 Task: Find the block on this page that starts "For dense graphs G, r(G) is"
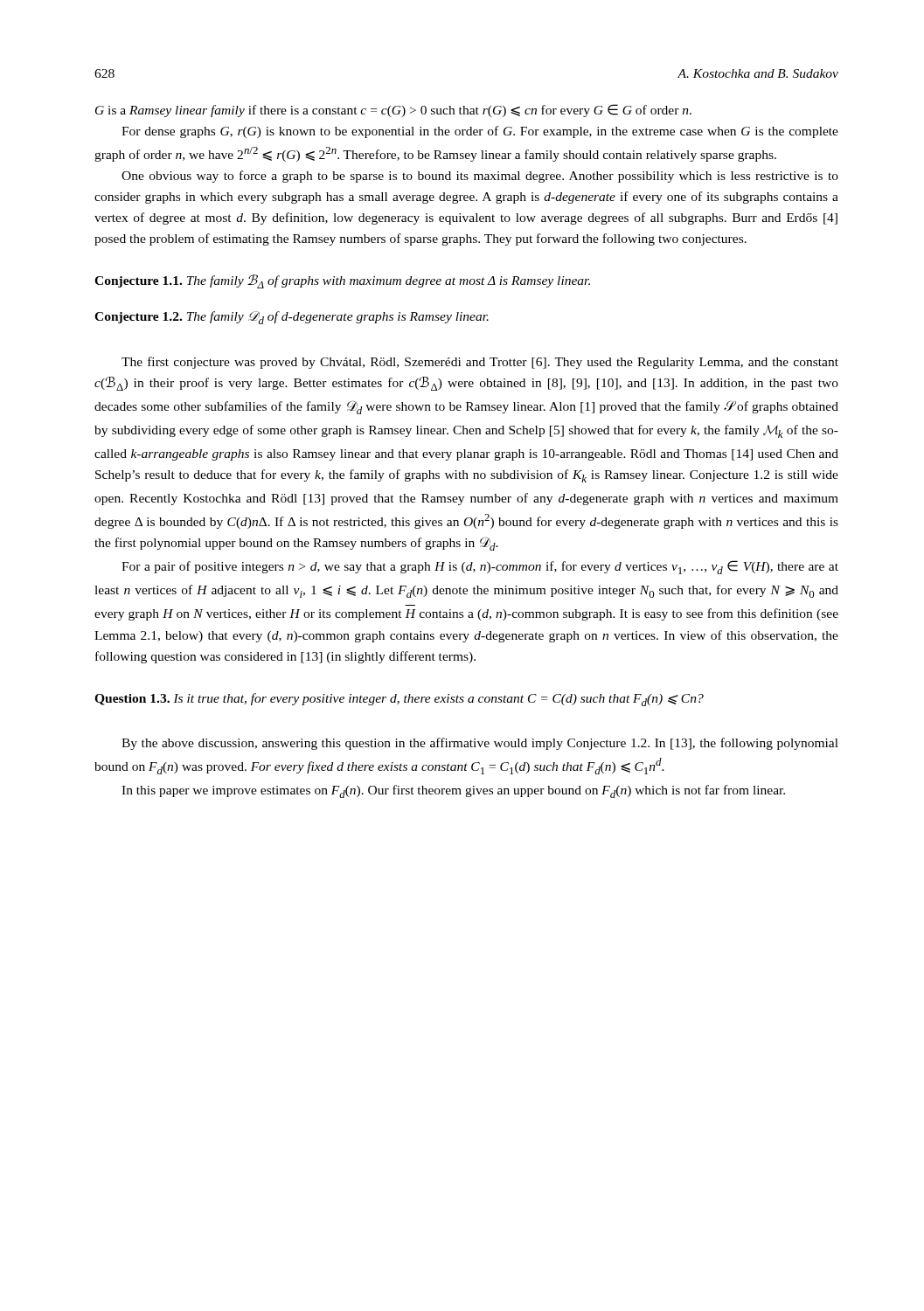point(466,143)
